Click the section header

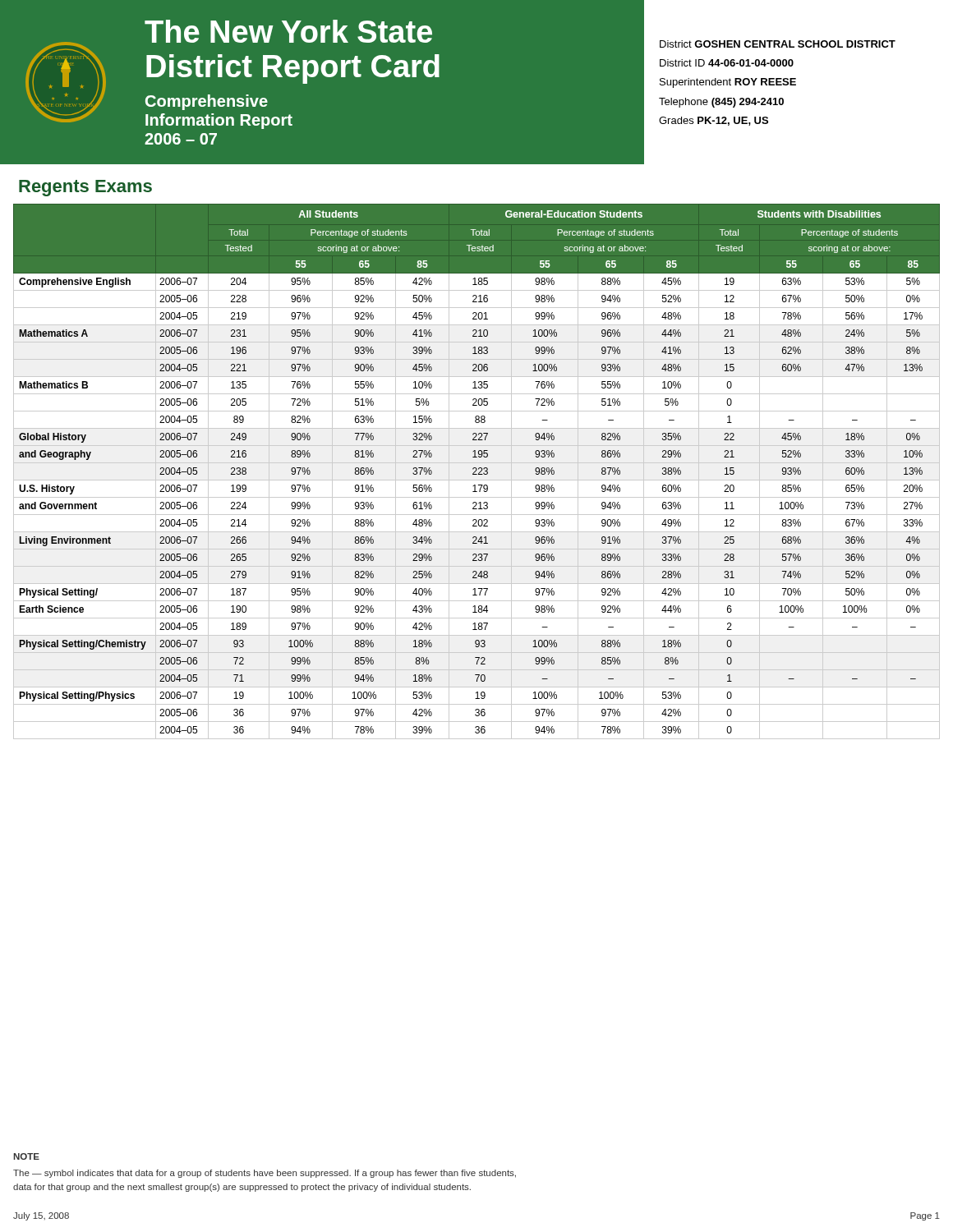coord(85,186)
